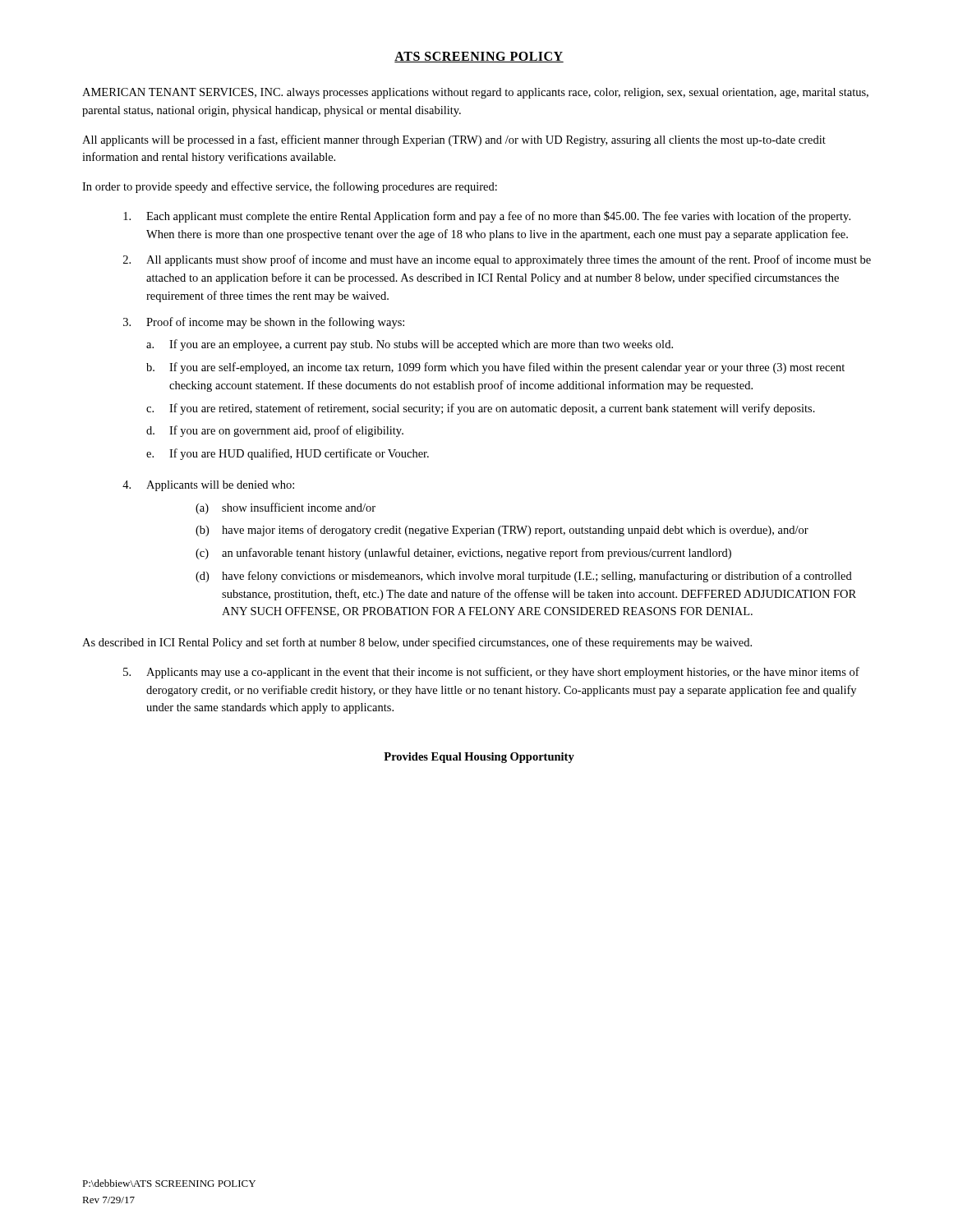Point to the block beginning "(b) have major items of derogatory credit (negative"
The width and height of the screenshot is (958, 1232).
pyautogui.click(x=536, y=531)
